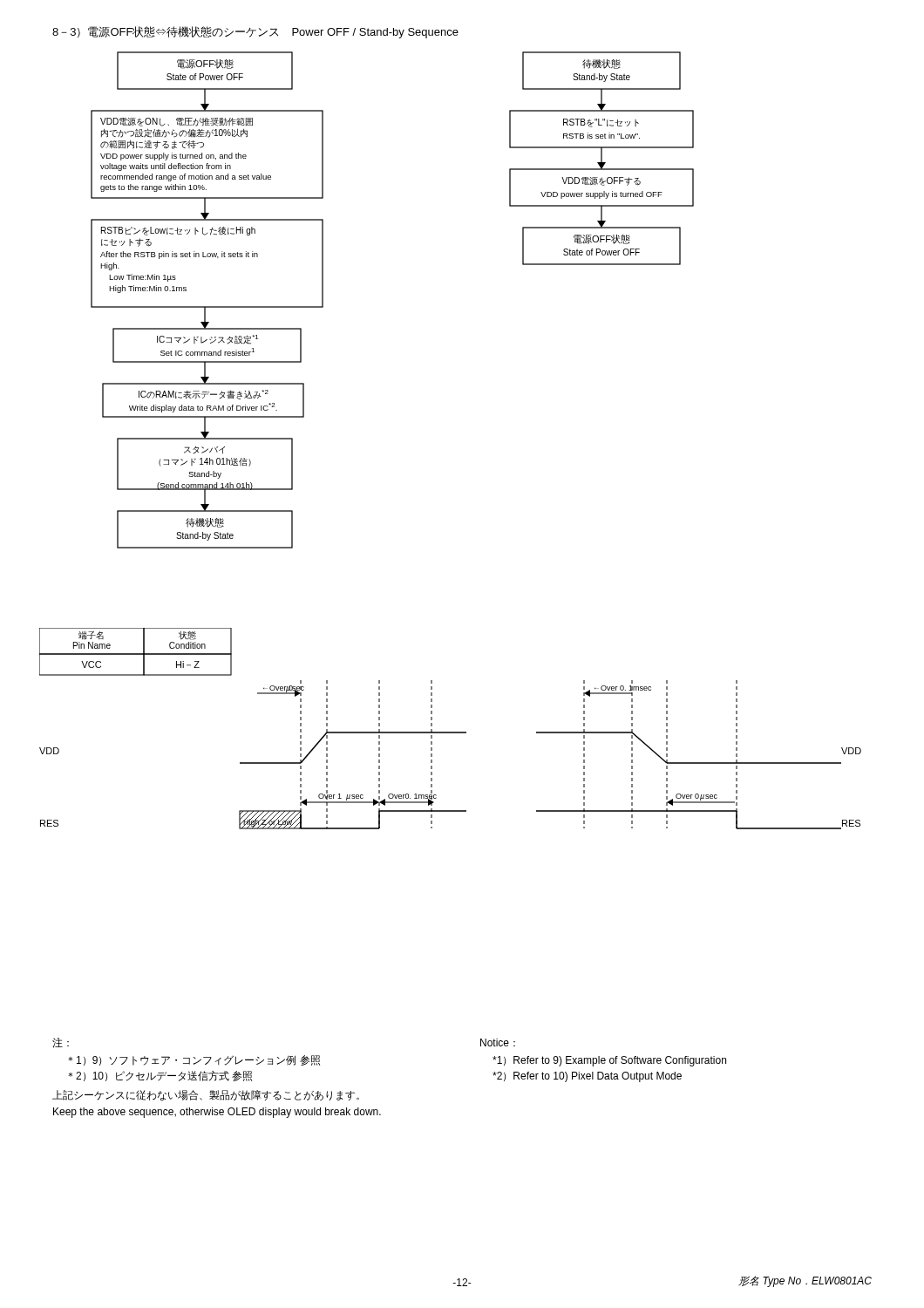Find the schematic

pos(466,834)
